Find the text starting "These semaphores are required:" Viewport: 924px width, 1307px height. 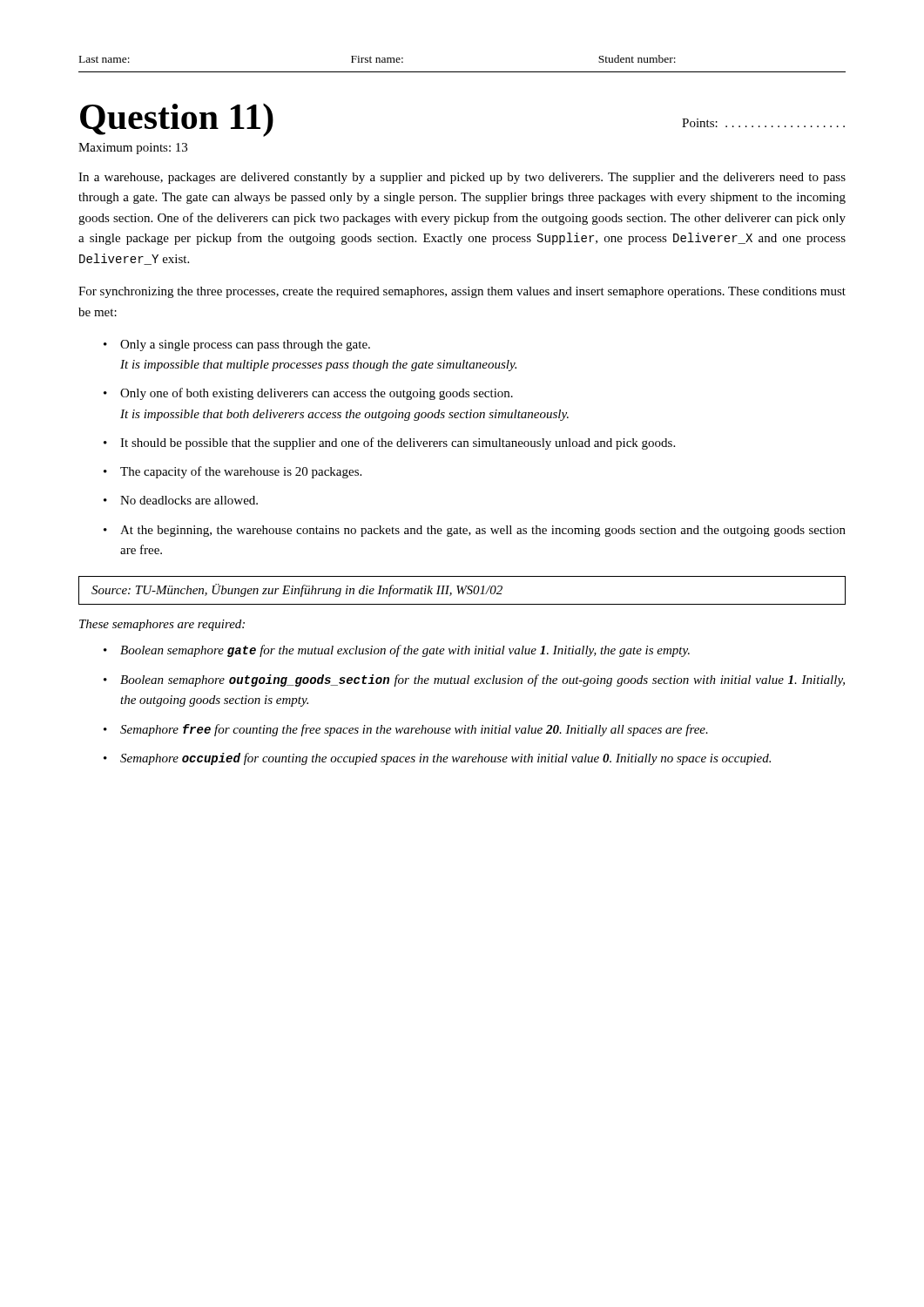[162, 624]
